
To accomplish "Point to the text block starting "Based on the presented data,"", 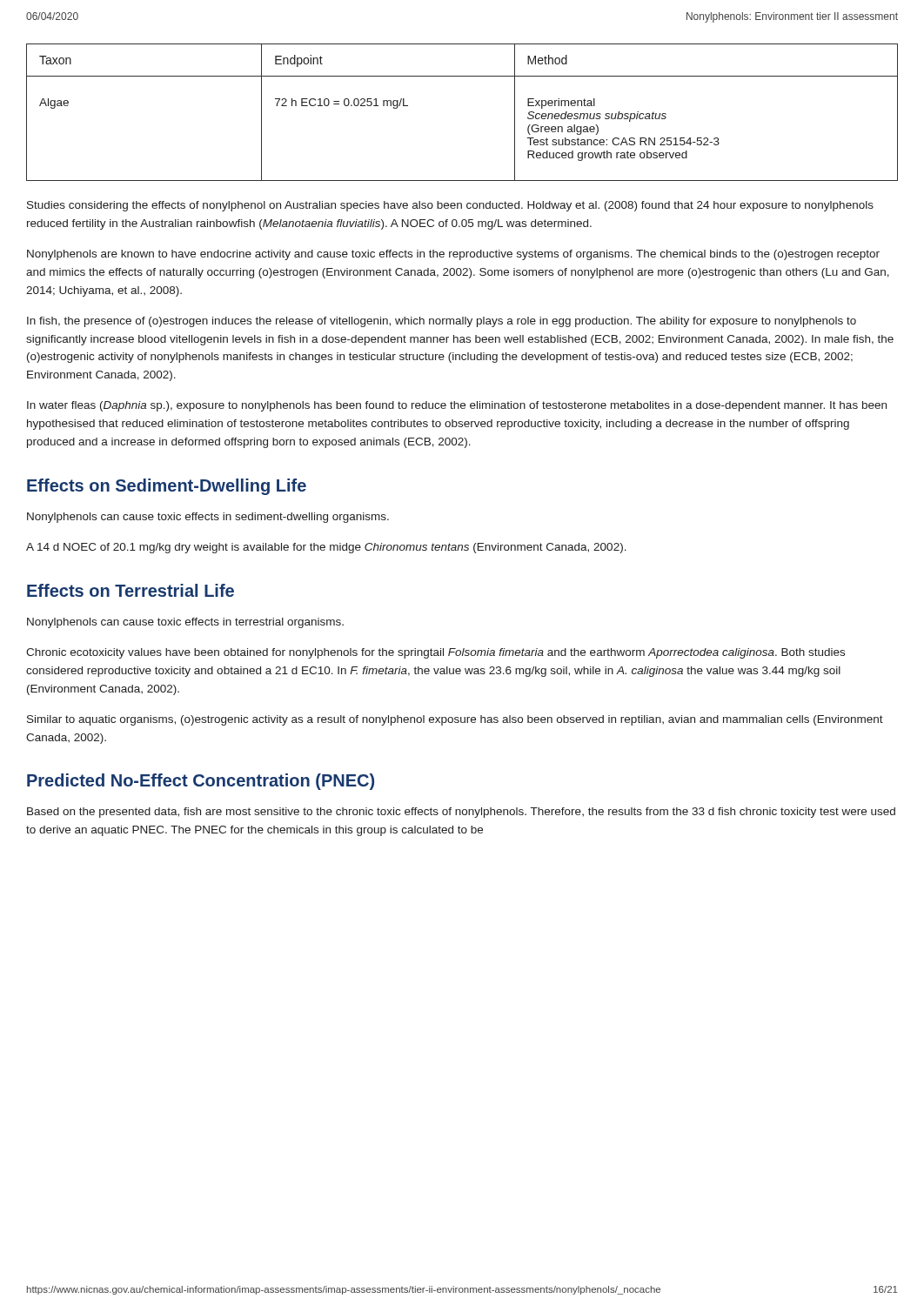I will point(461,821).
